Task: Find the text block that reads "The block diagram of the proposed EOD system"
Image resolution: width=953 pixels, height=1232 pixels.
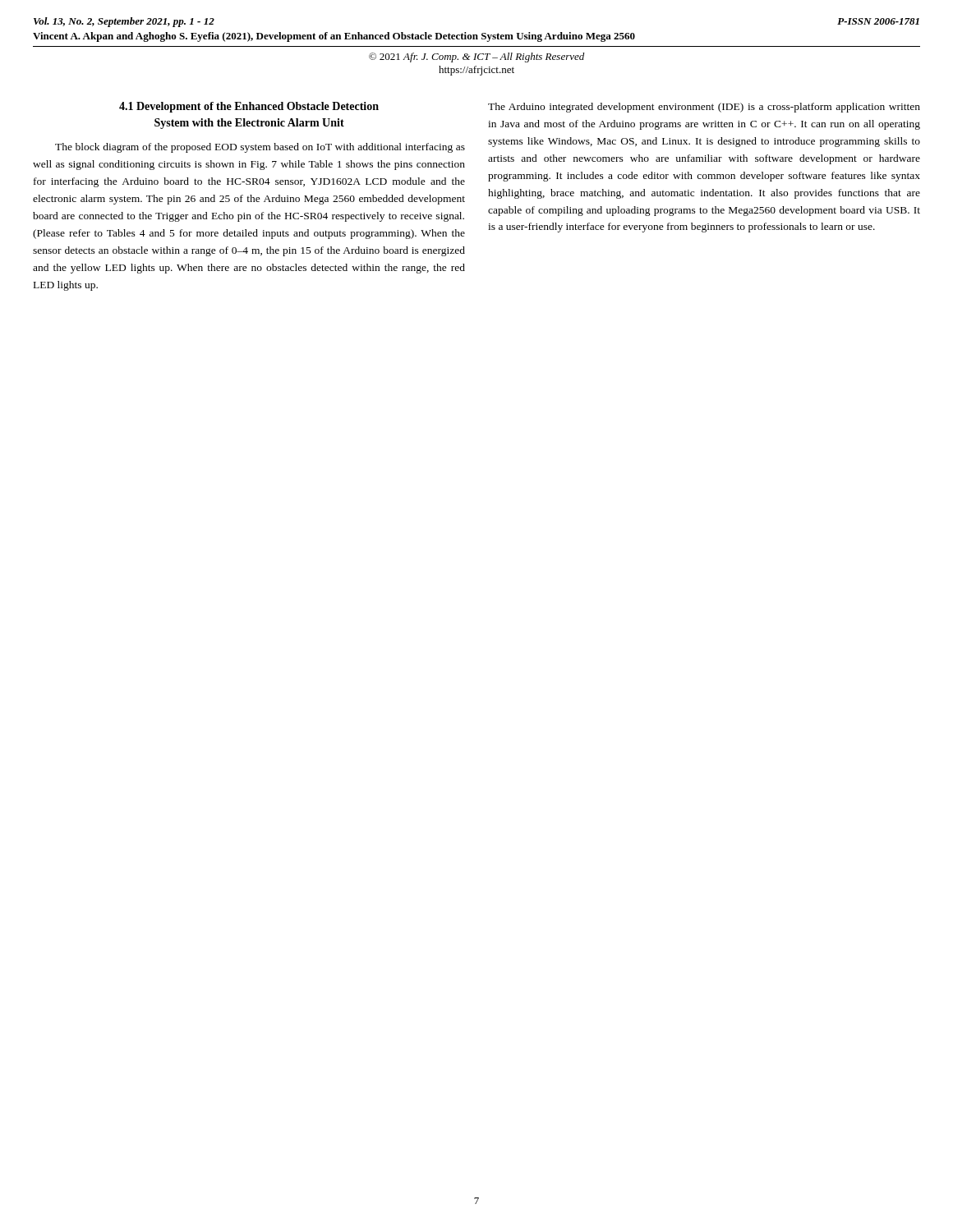Action: (249, 215)
